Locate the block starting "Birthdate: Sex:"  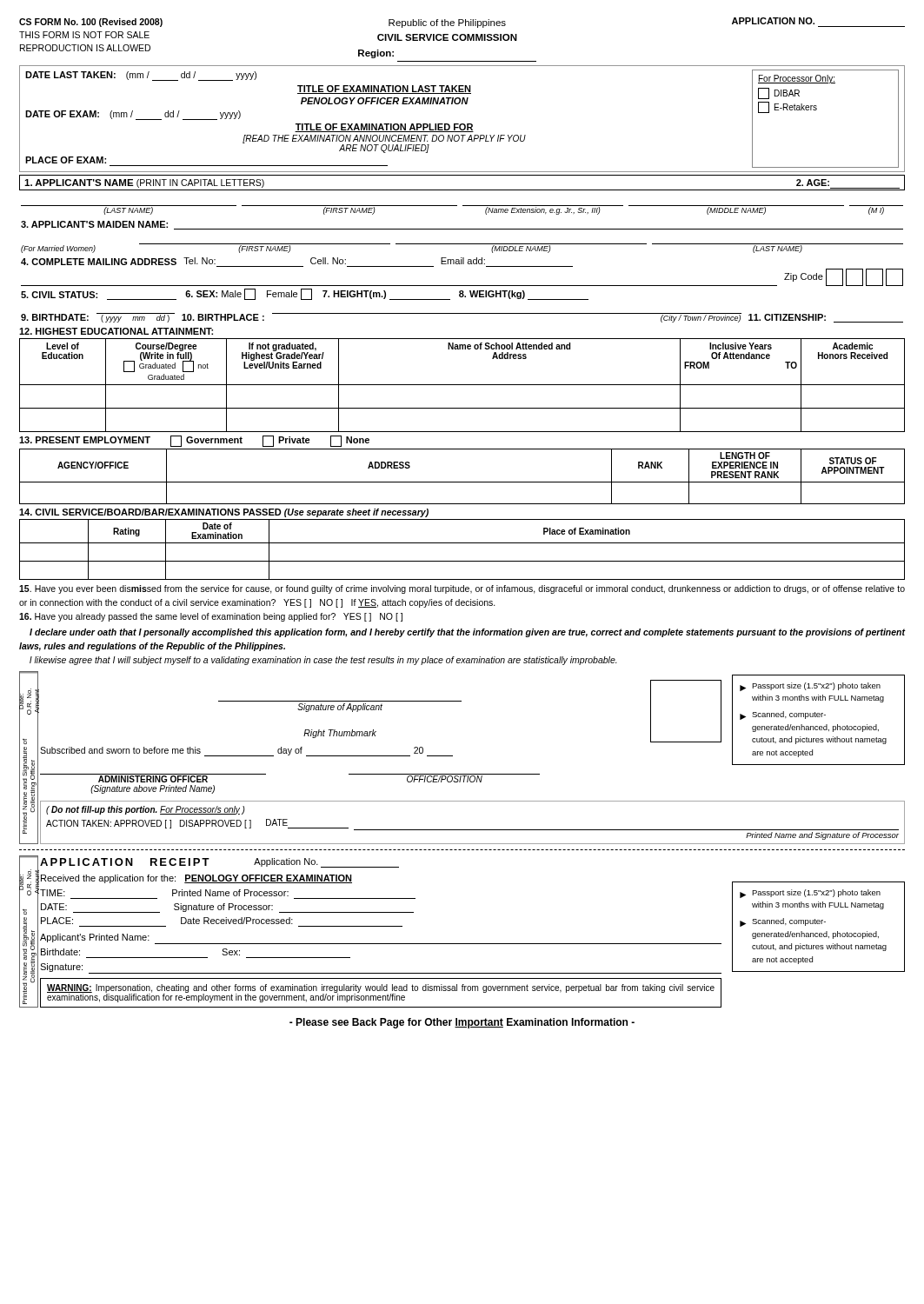[195, 952]
